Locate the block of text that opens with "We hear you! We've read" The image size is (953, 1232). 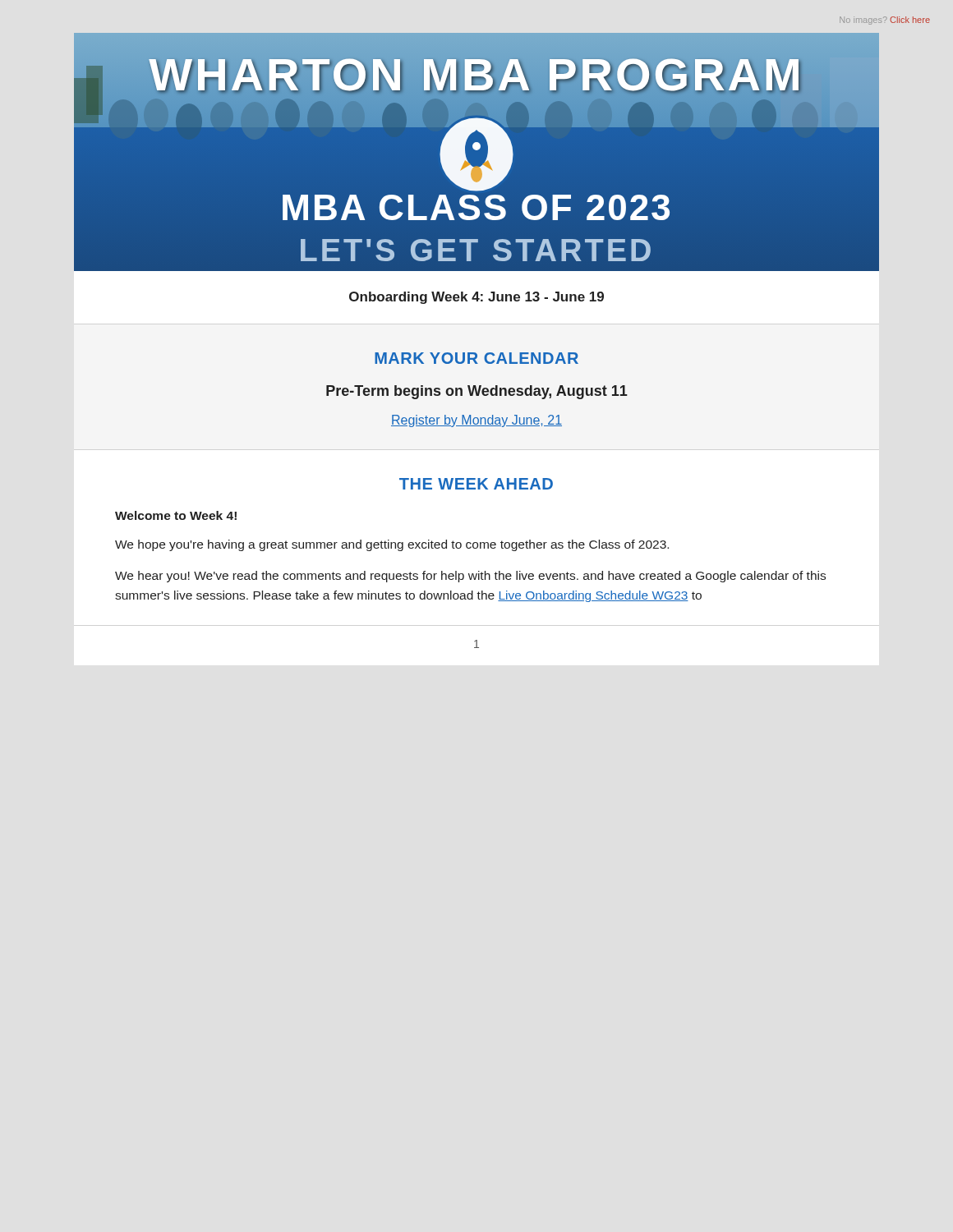pyautogui.click(x=476, y=586)
